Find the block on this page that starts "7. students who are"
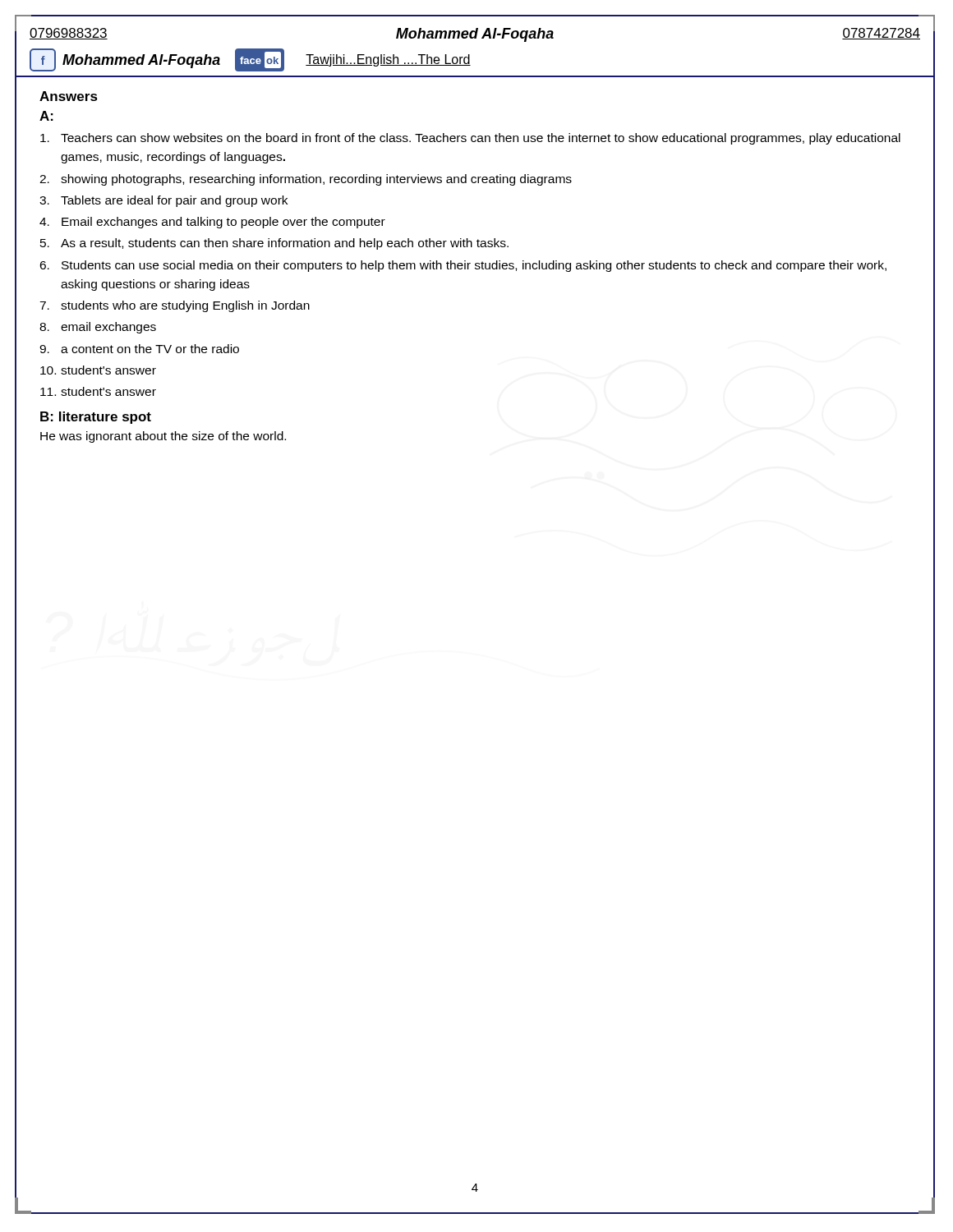953x1232 pixels. click(175, 306)
